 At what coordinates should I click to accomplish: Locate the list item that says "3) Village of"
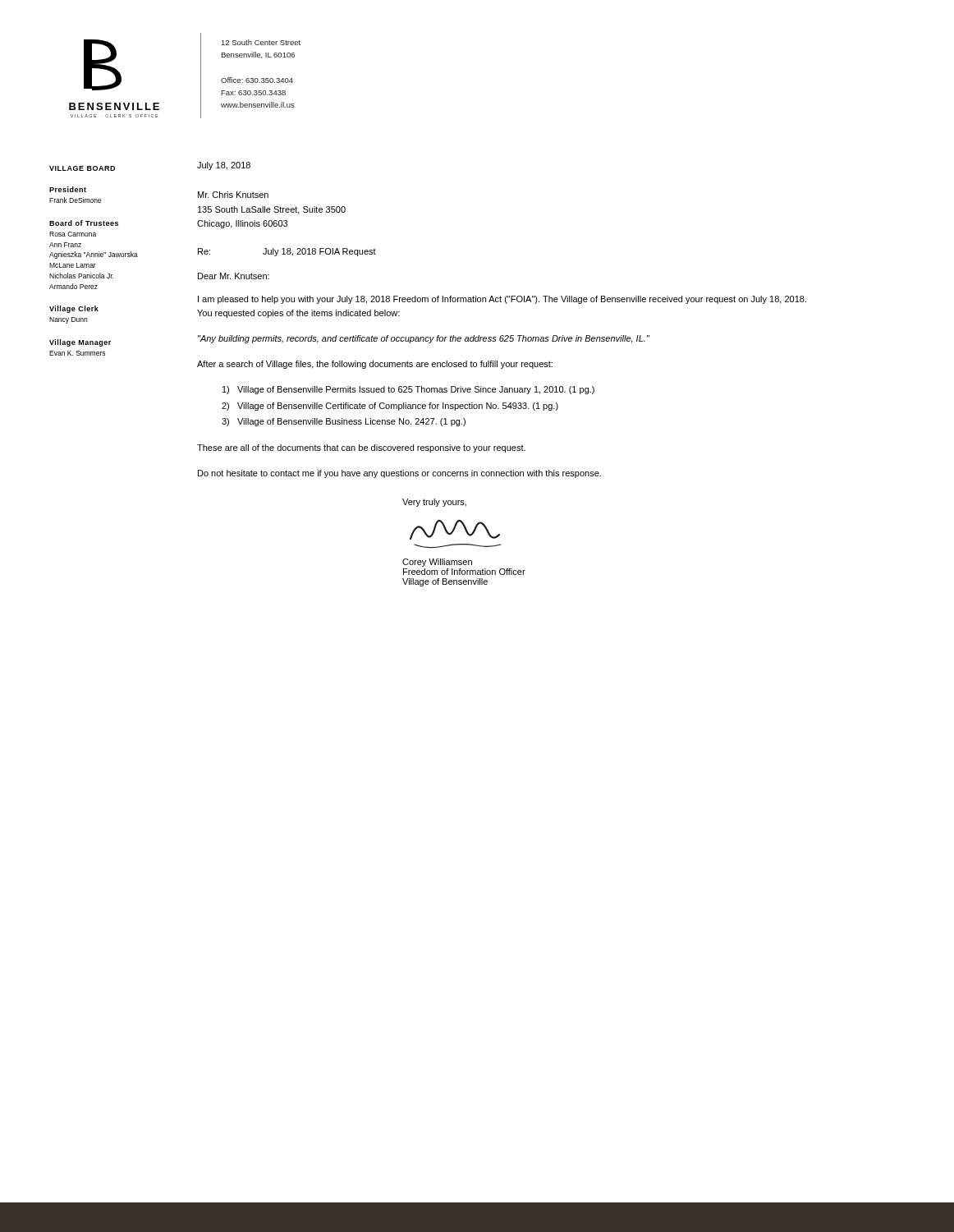(344, 421)
